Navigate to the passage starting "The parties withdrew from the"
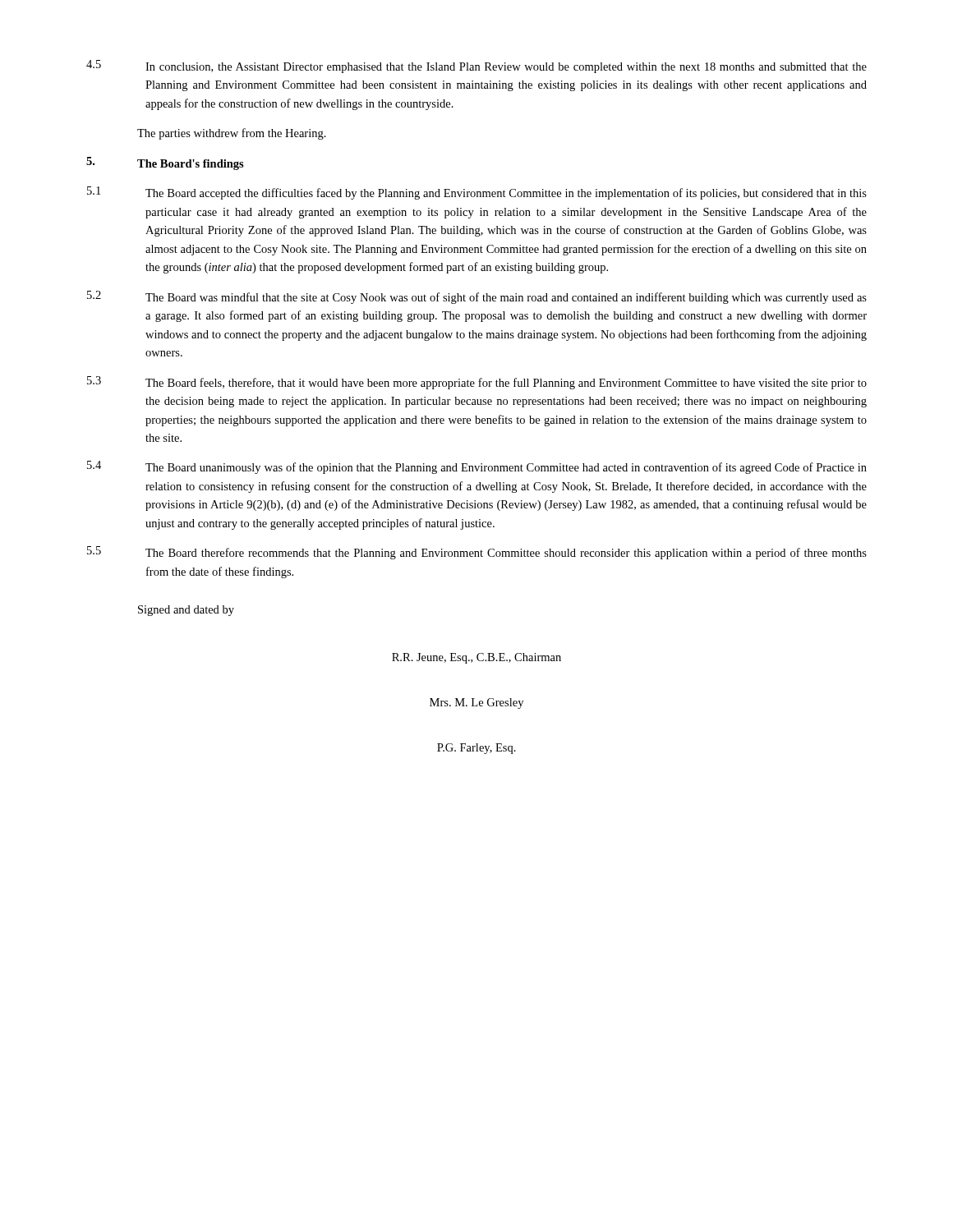The width and height of the screenshot is (953, 1232). 232,133
